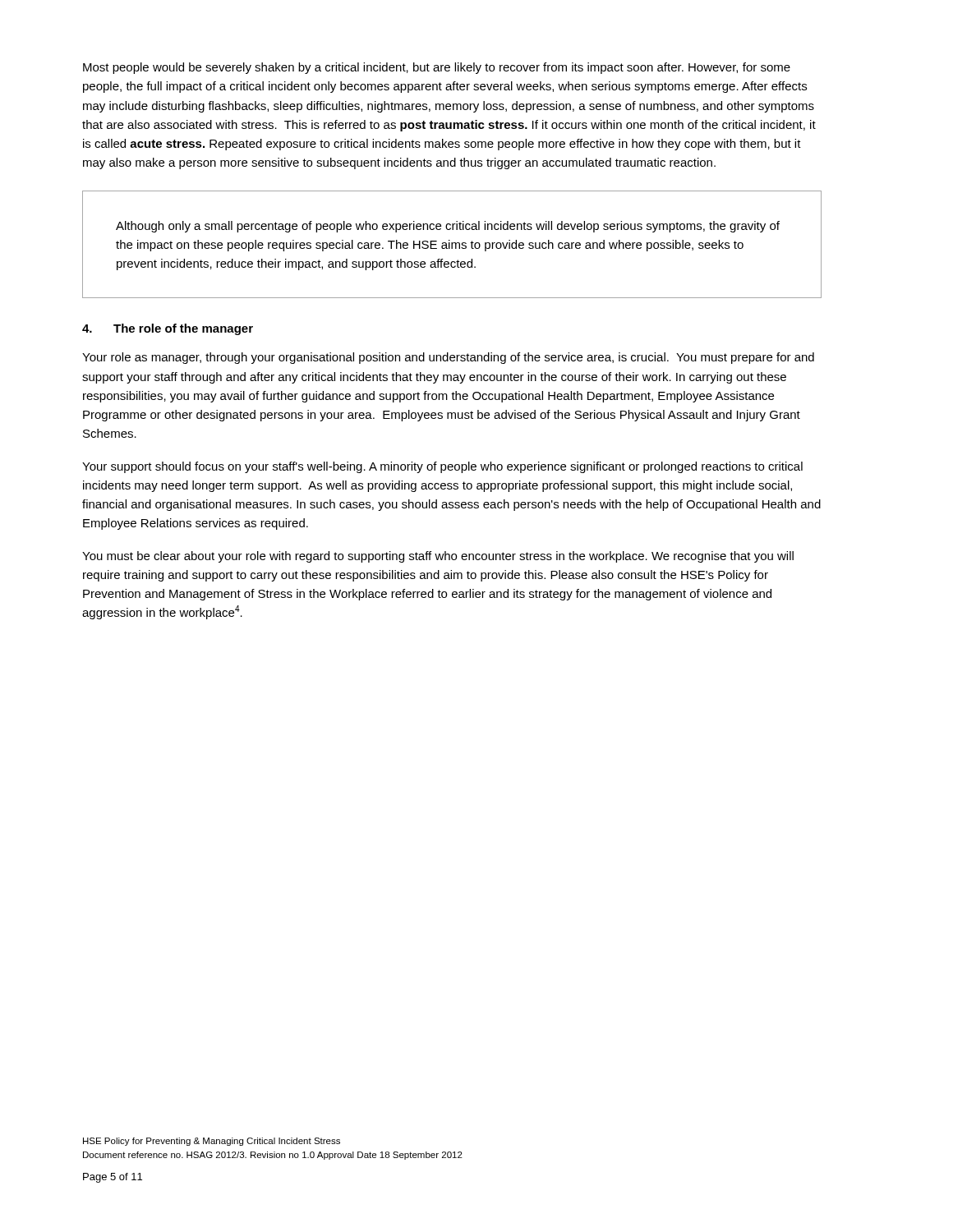The width and height of the screenshot is (953, 1232).
Task: Click on the text block that reads "Although only a small percentage"
Action: (452, 244)
